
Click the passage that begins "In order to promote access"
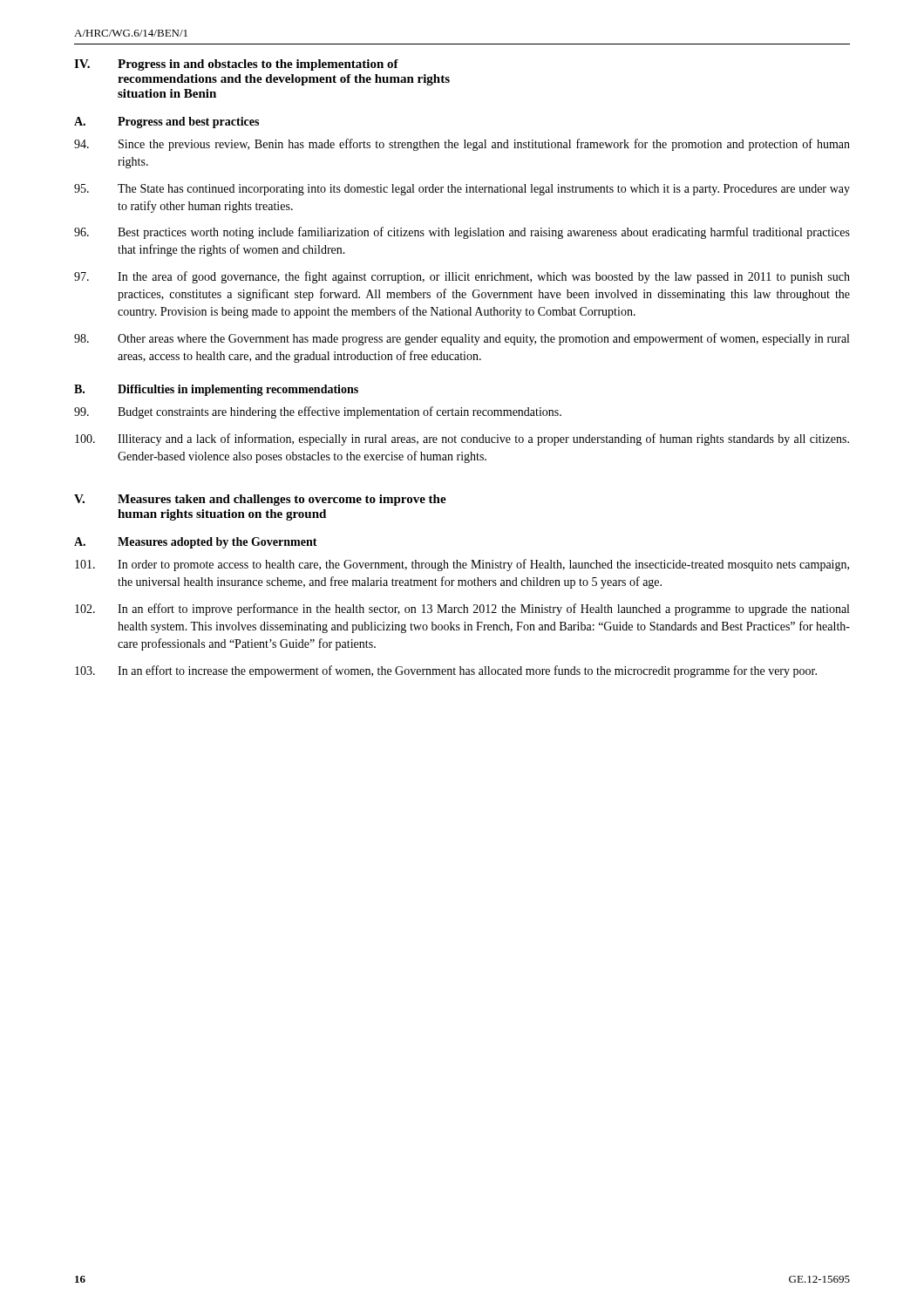pyautogui.click(x=462, y=574)
